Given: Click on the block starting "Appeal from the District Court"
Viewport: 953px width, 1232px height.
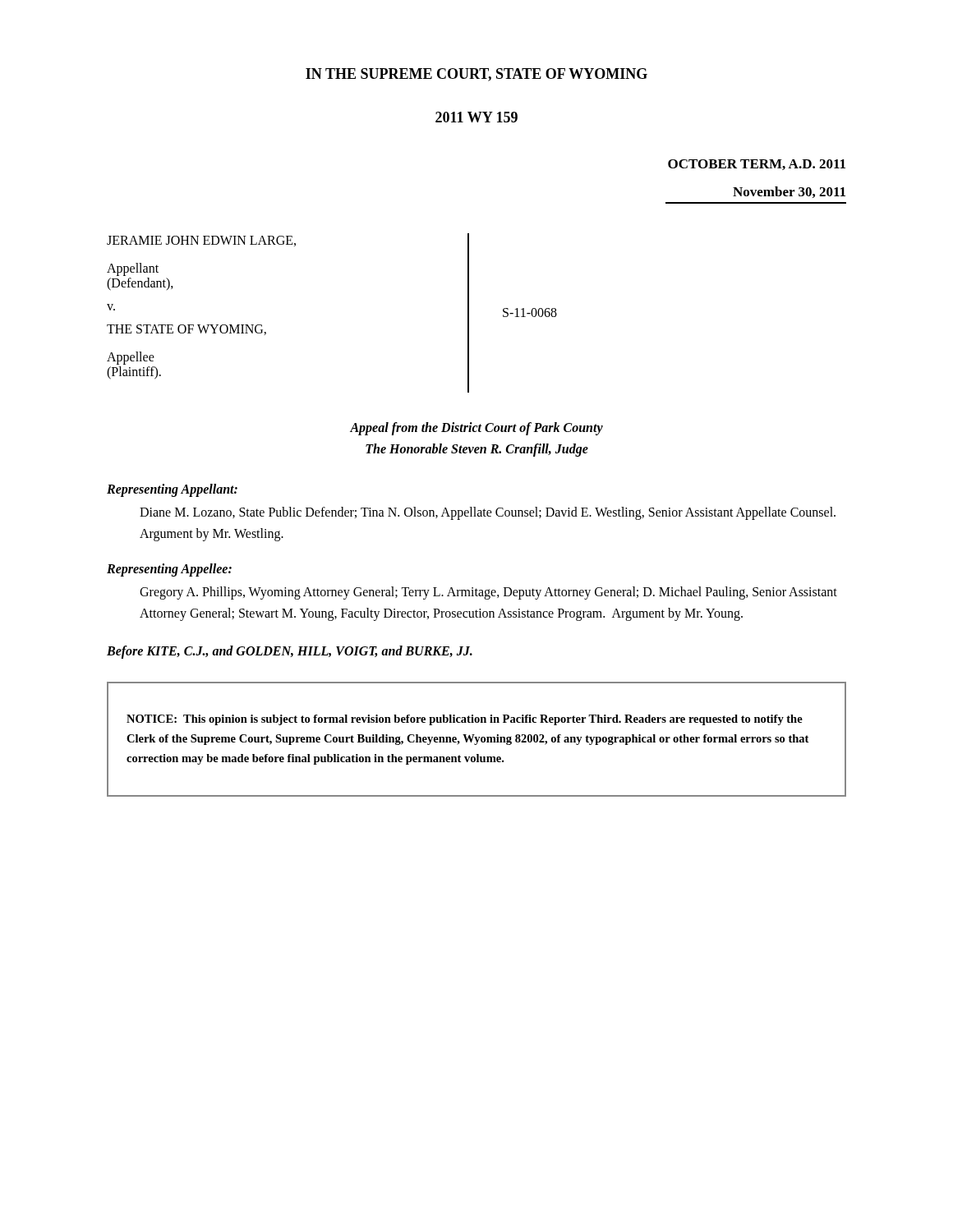Looking at the screenshot, I should (x=476, y=438).
